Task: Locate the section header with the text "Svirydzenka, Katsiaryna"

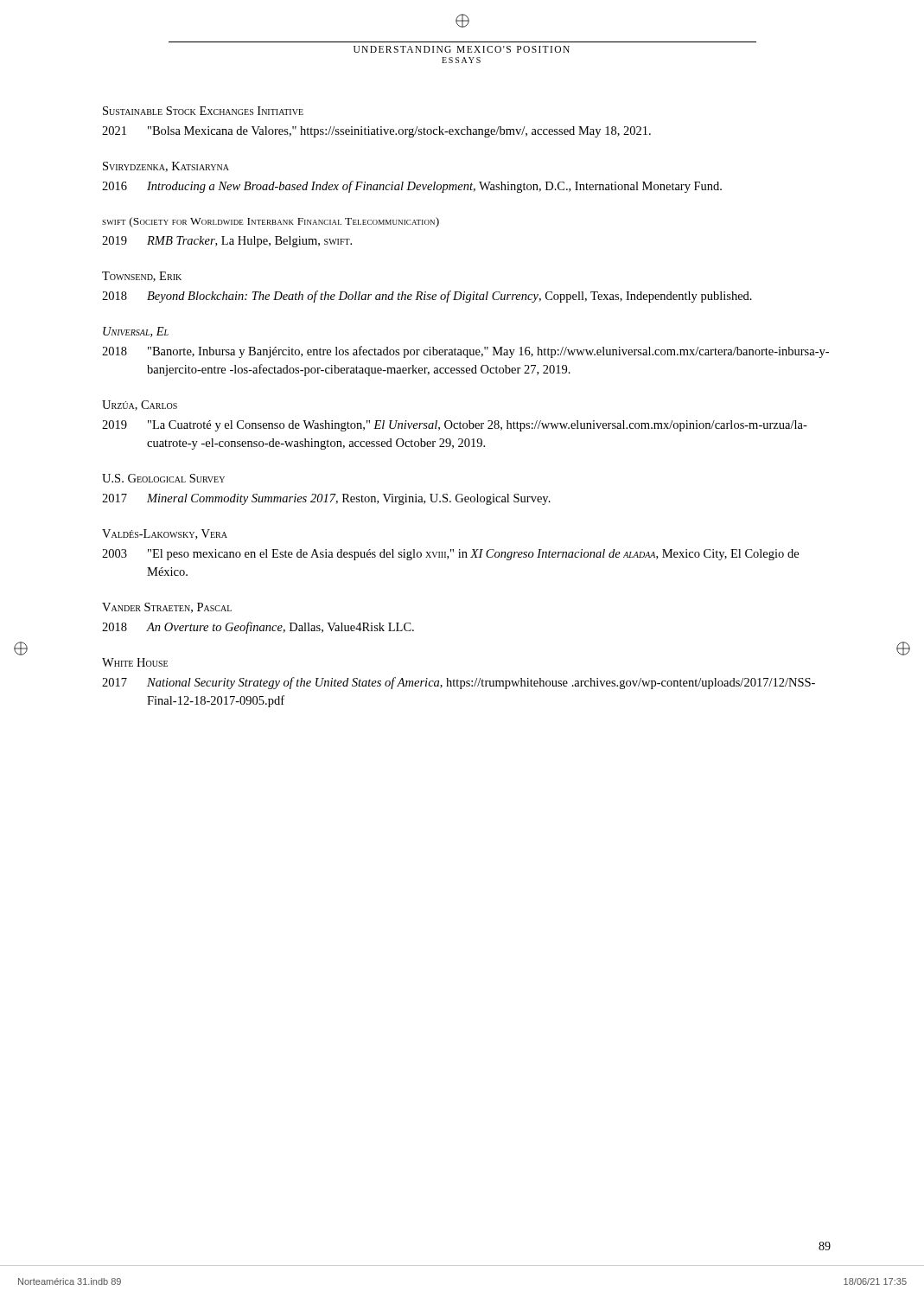Action: [x=165, y=166]
